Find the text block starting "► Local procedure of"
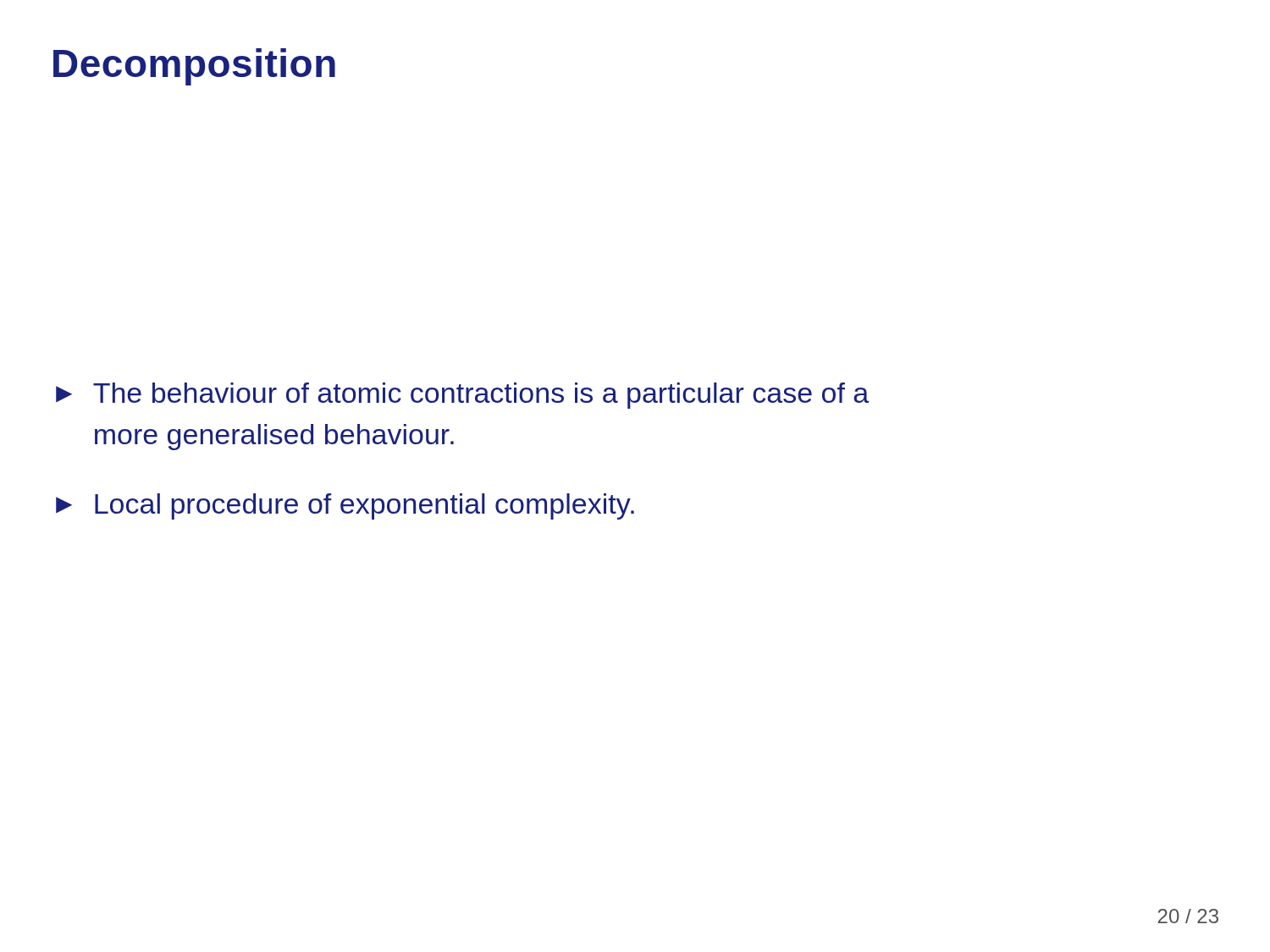 [x=344, y=504]
